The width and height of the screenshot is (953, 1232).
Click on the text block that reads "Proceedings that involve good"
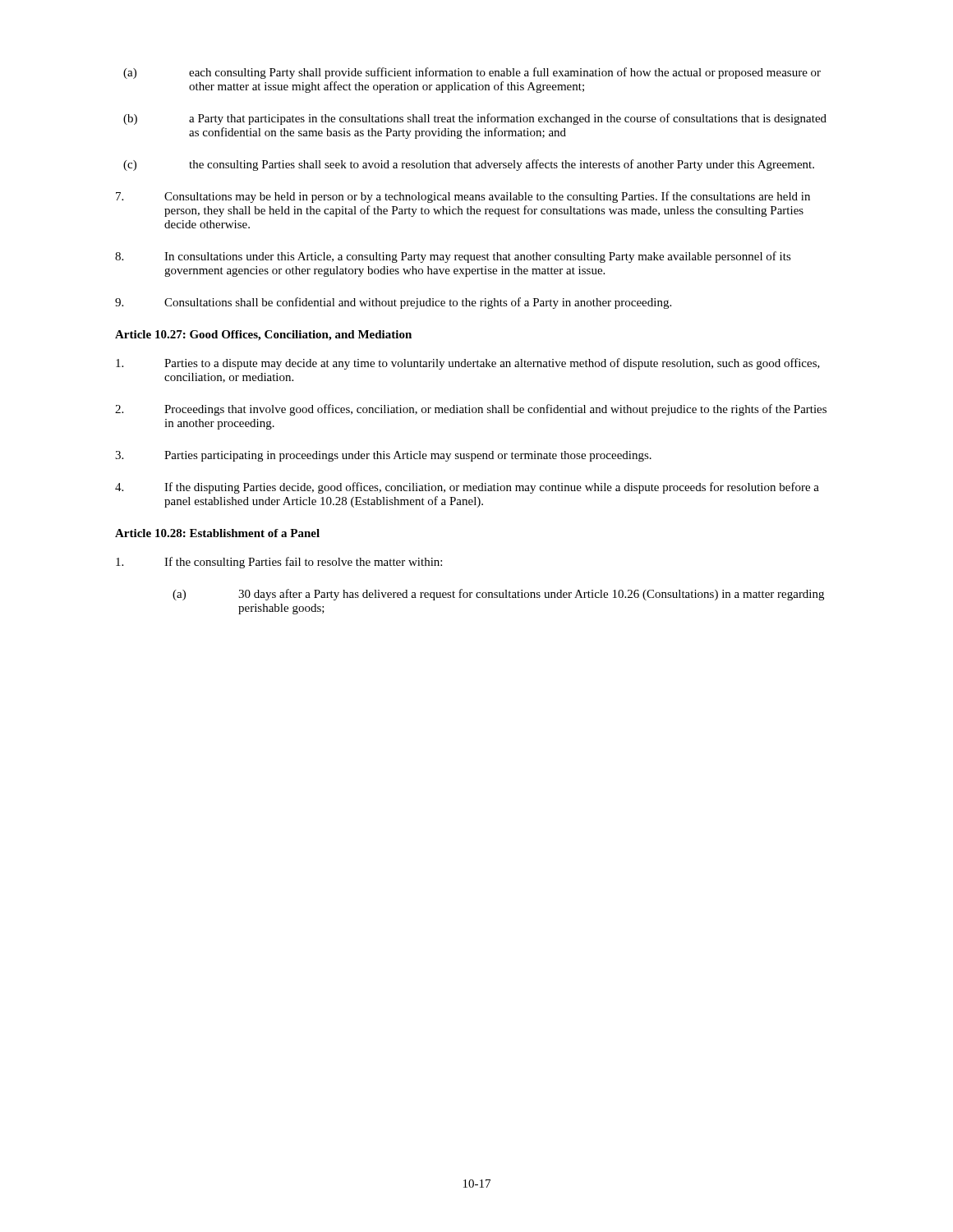476,416
